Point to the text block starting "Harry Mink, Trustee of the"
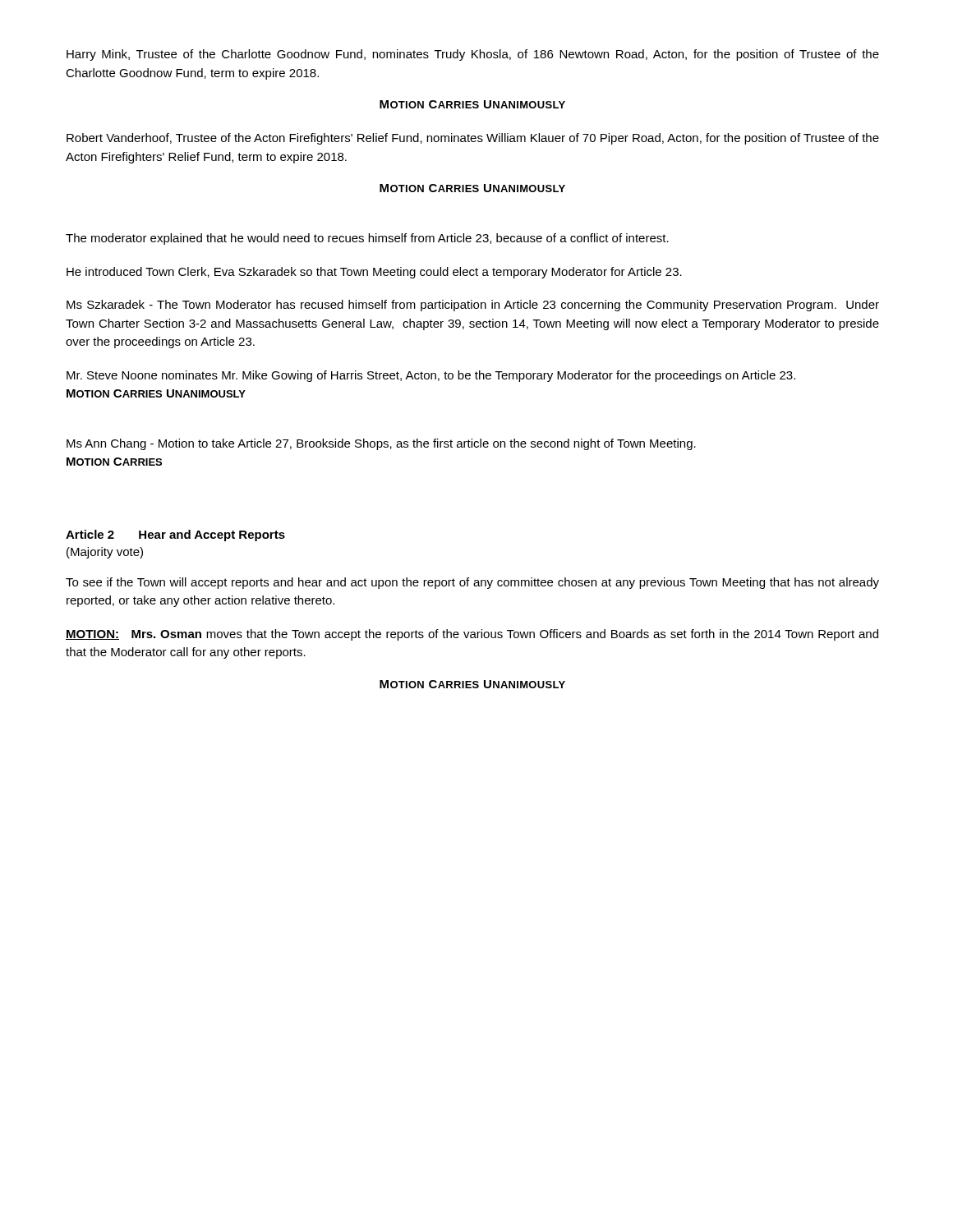Image resolution: width=953 pixels, height=1232 pixels. pyautogui.click(x=472, y=63)
